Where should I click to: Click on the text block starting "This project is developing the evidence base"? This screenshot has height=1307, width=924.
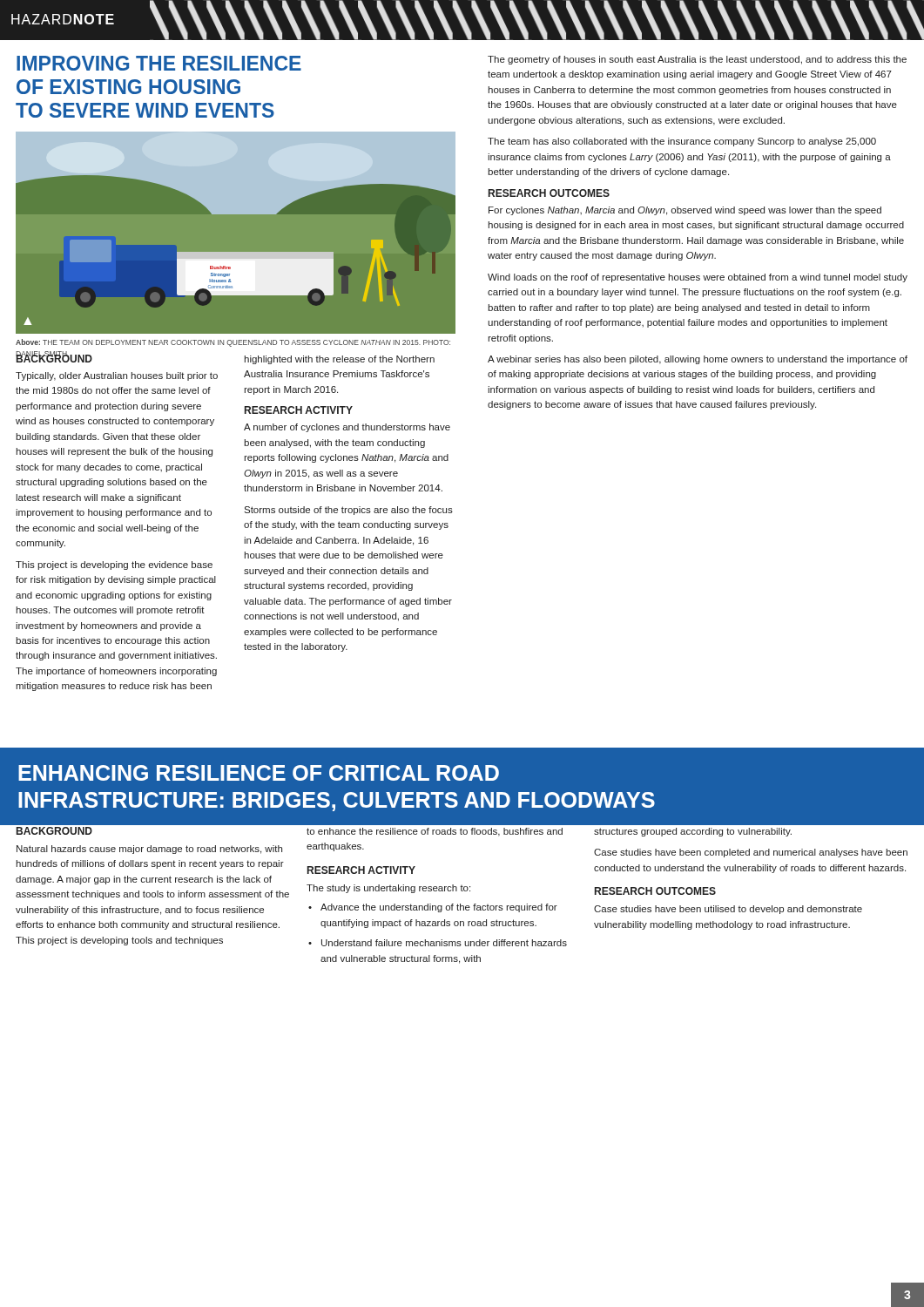tap(117, 625)
